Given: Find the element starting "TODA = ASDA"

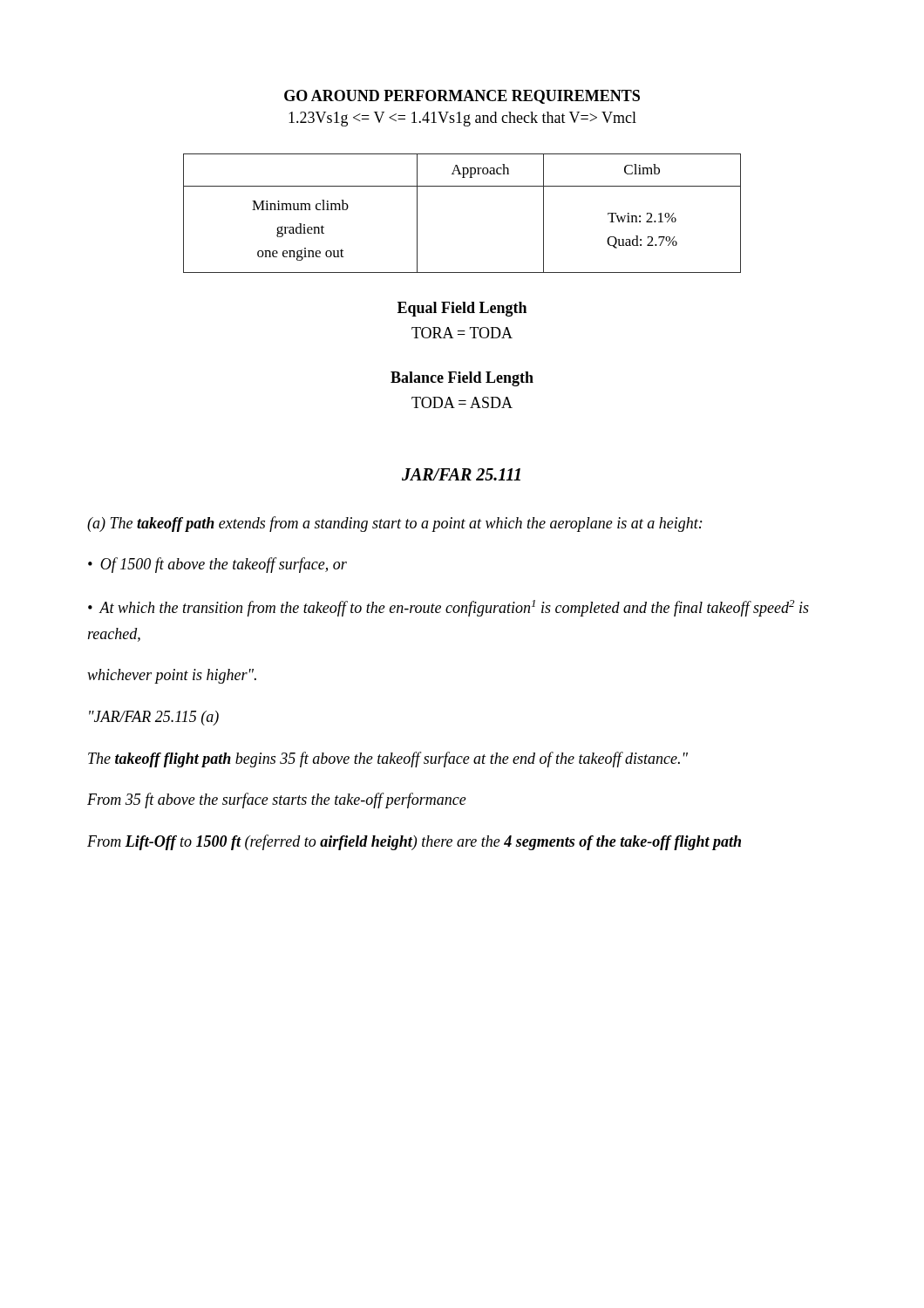Looking at the screenshot, I should pyautogui.click(x=462, y=402).
